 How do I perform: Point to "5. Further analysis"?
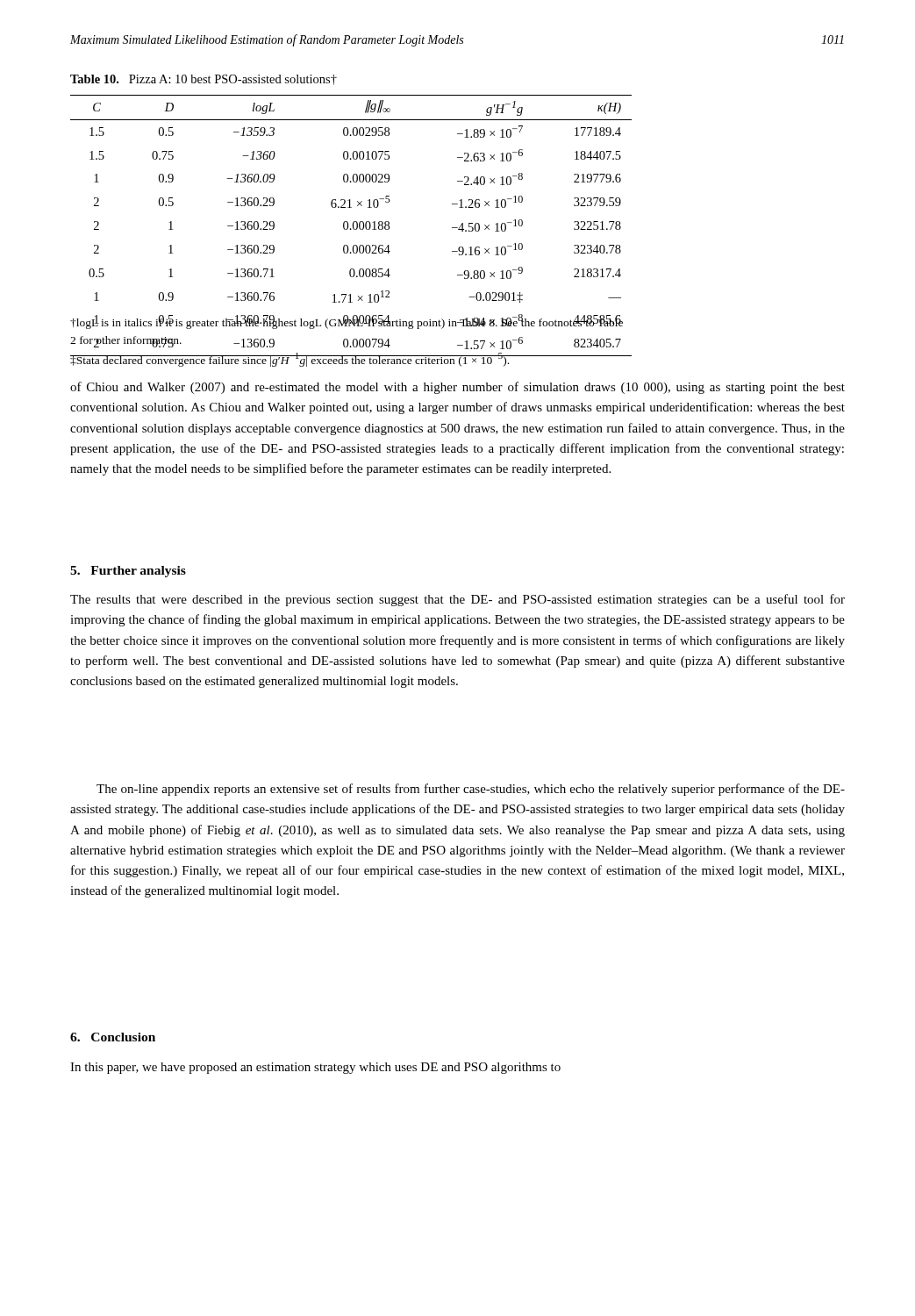click(x=128, y=570)
